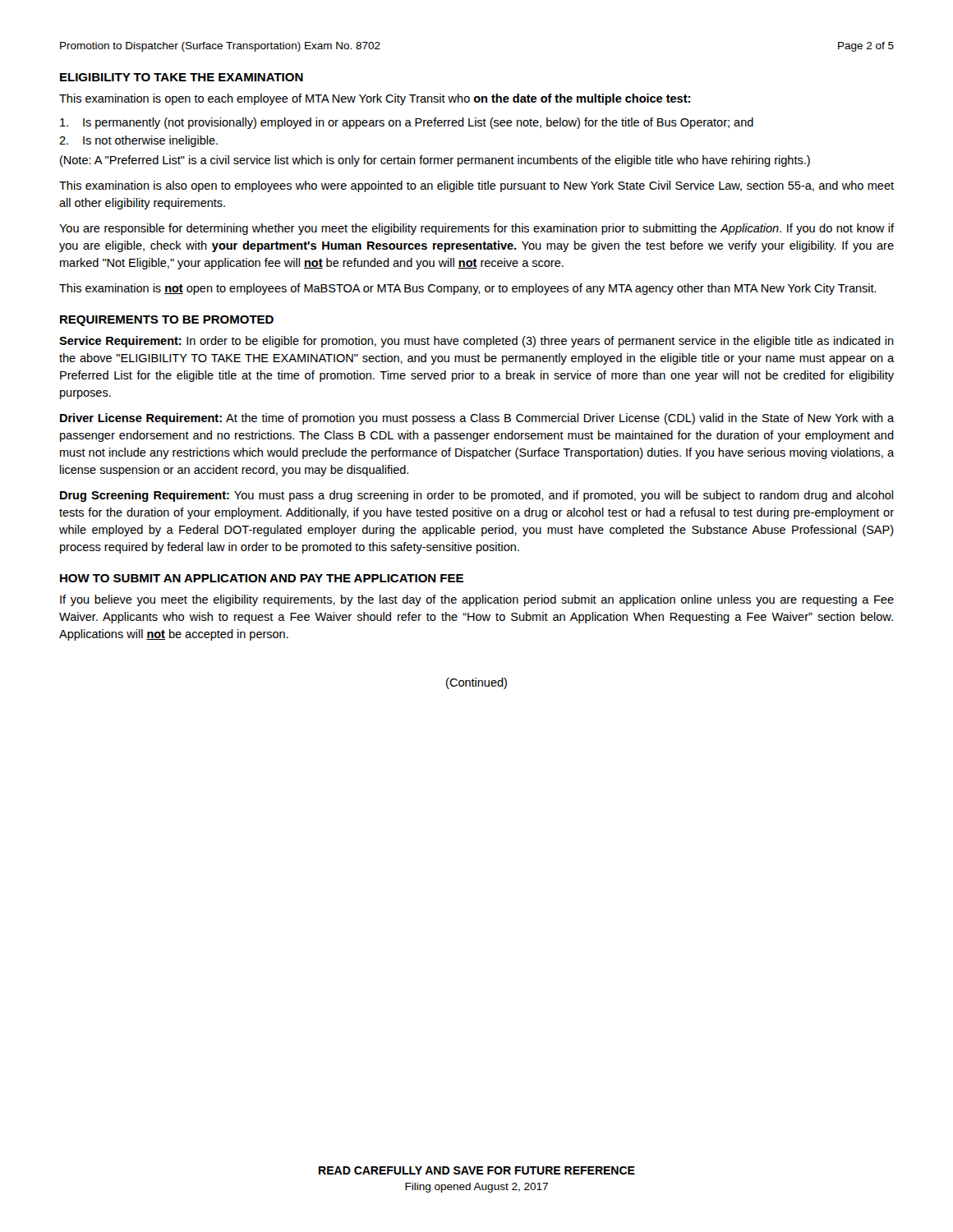This screenshot has height=1232, width=953.
Task: Point to the region starting "Driver License Requirement: At the time"
Action: (476, 444)
